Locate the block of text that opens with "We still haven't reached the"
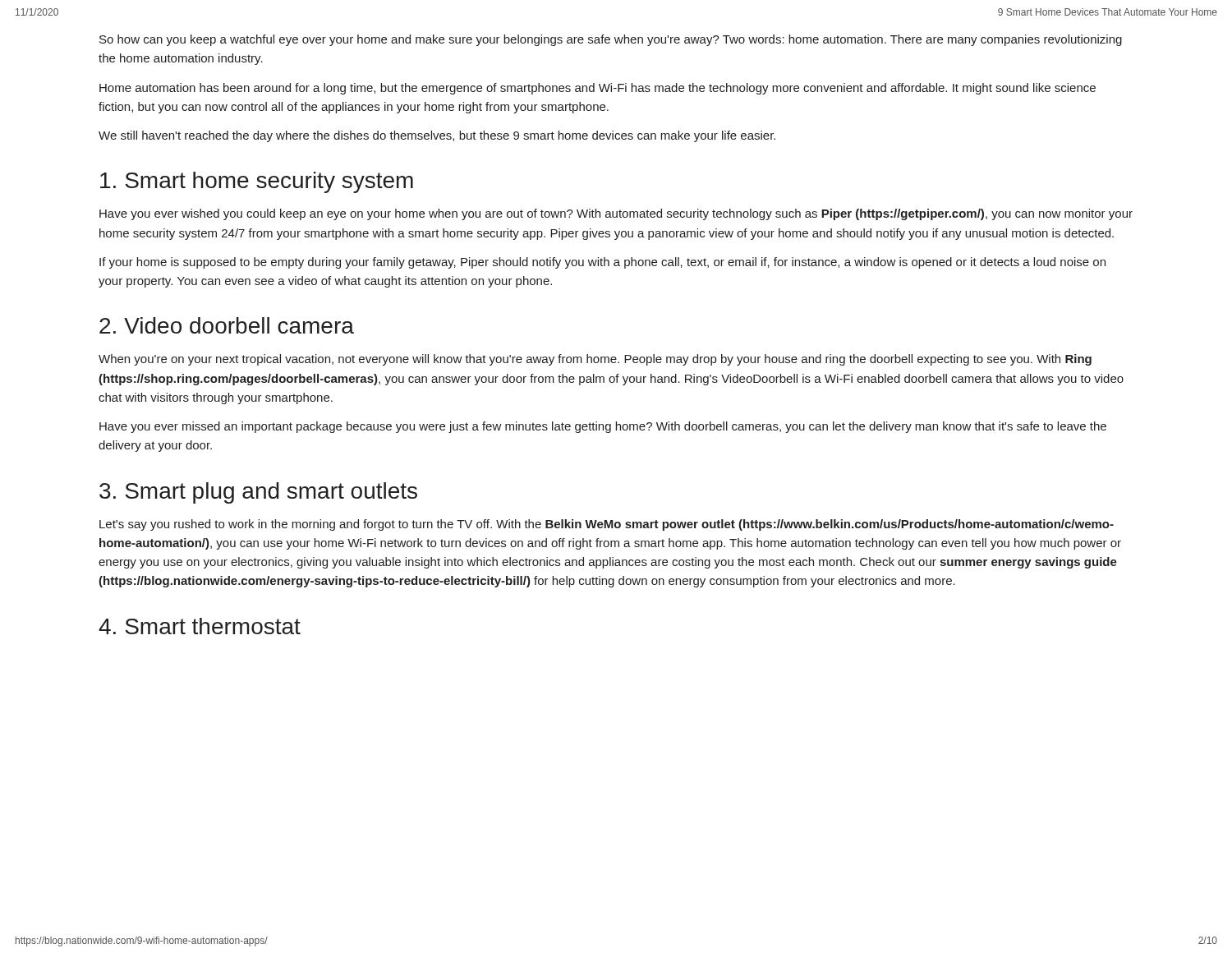The width and height of the screenshot is (1232, 953). pos(438,135)
